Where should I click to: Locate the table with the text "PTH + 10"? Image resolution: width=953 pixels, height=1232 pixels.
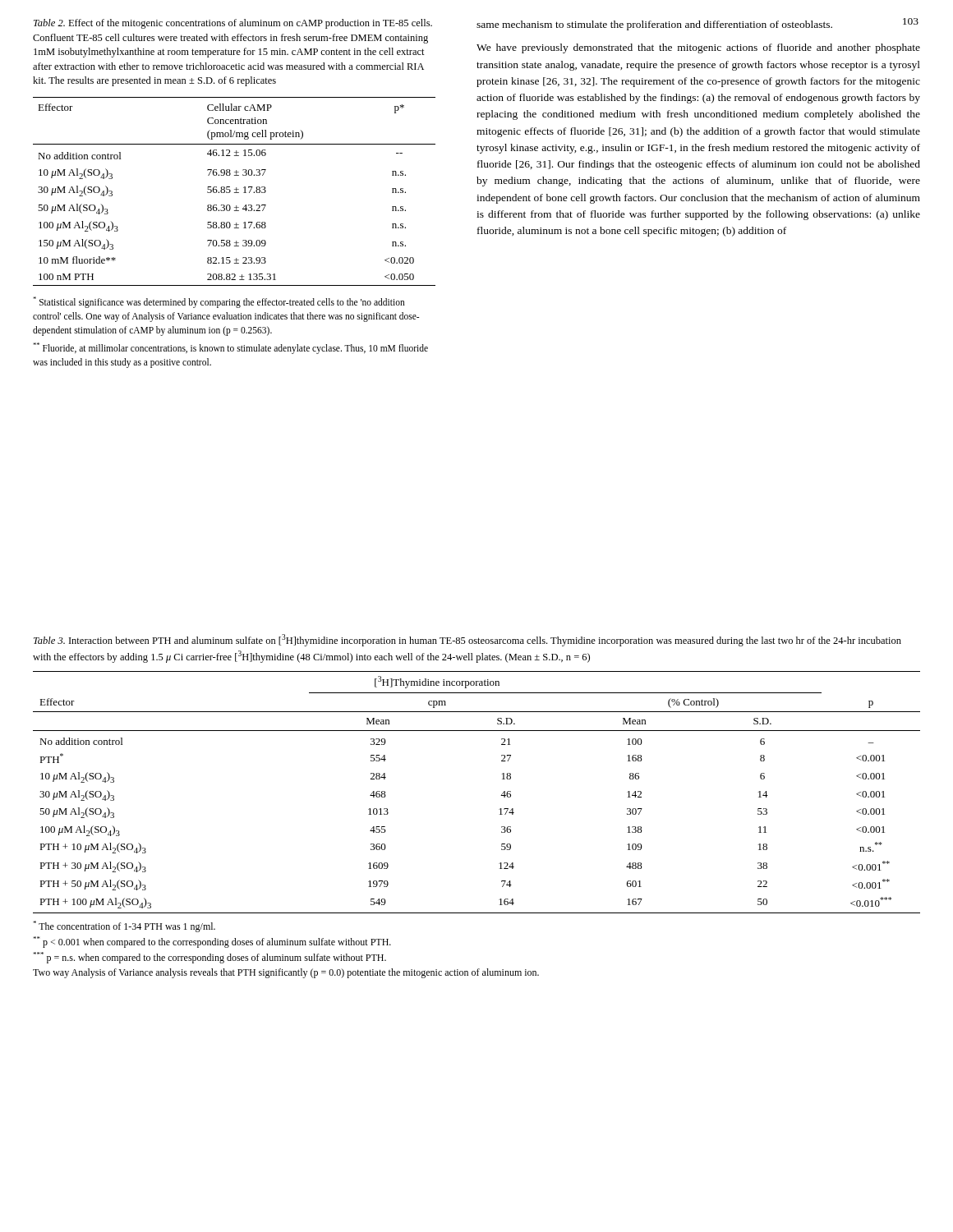point(476,792)
